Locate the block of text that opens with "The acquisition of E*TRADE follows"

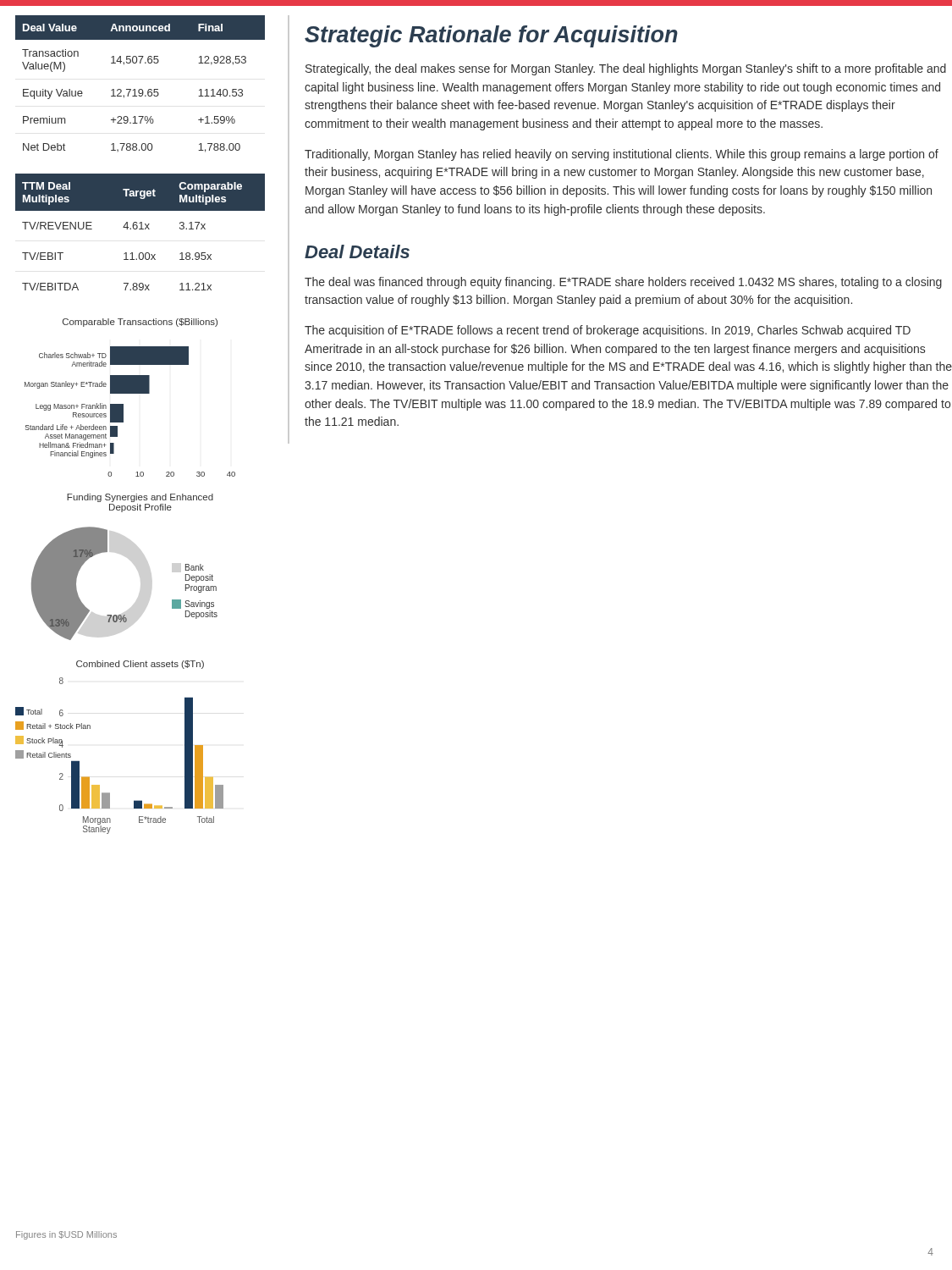tap(628, 376)
